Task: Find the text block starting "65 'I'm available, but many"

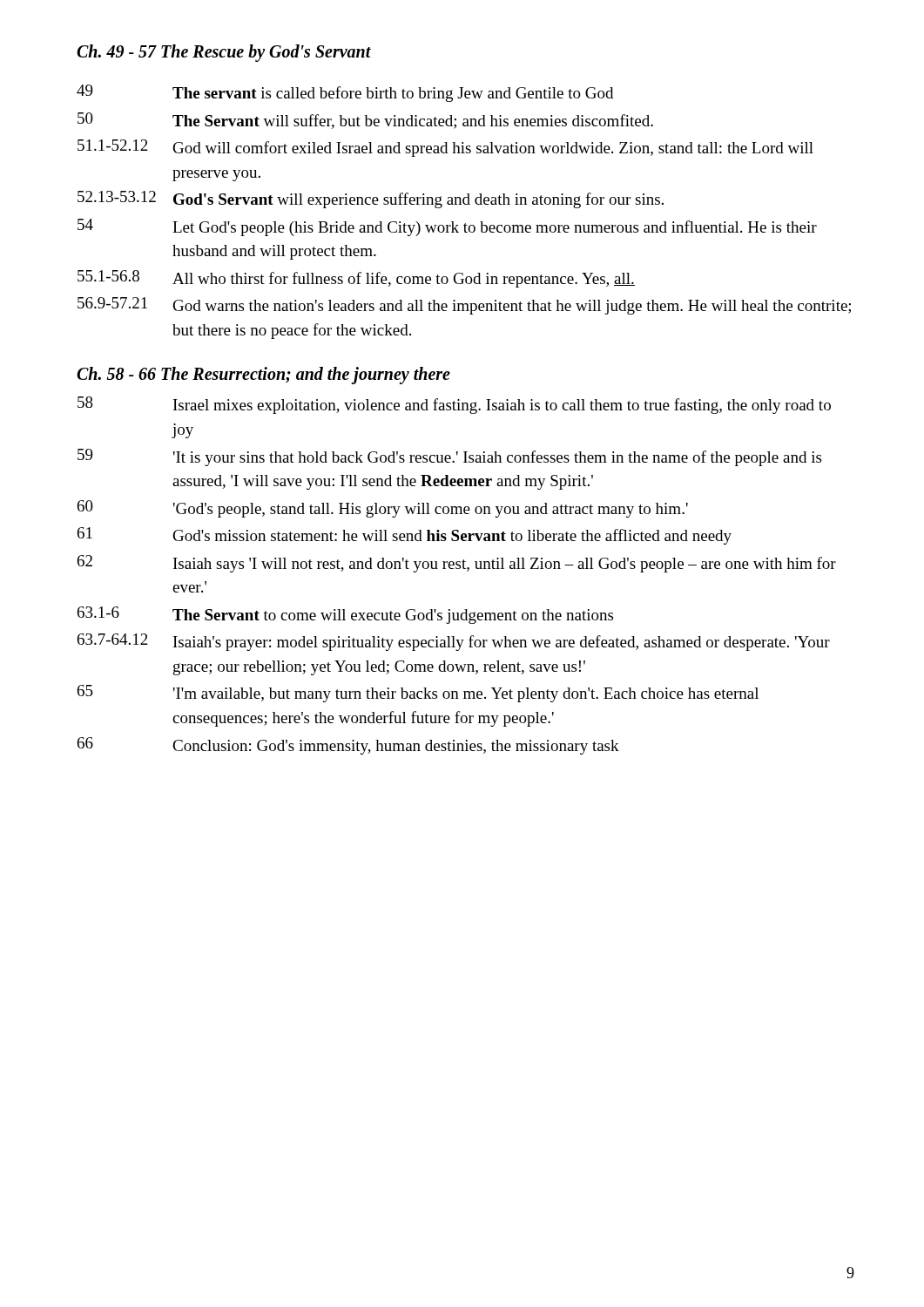Action: [x=465, y=706]
